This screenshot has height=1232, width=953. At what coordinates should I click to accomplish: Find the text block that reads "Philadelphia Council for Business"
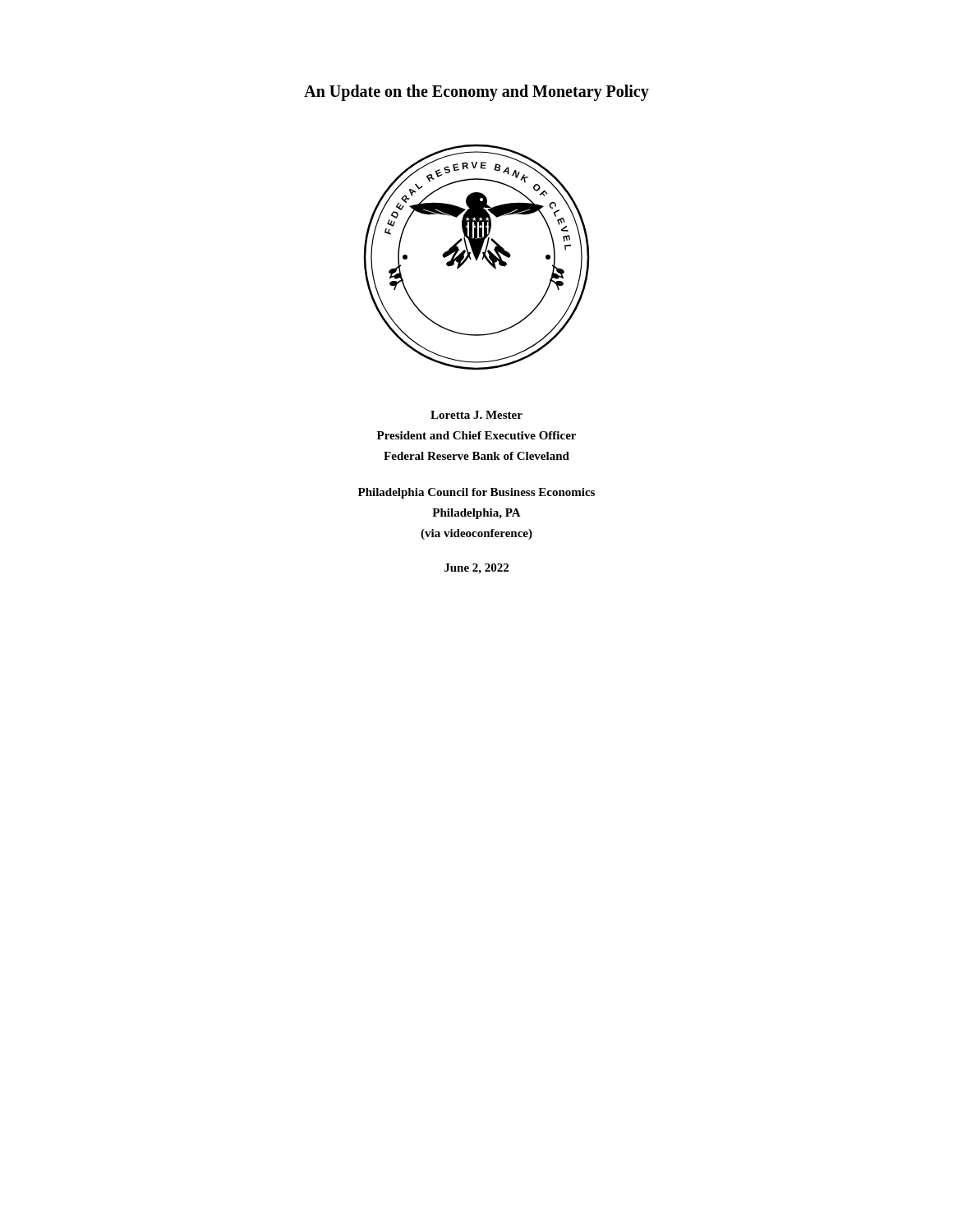[476, 513]
